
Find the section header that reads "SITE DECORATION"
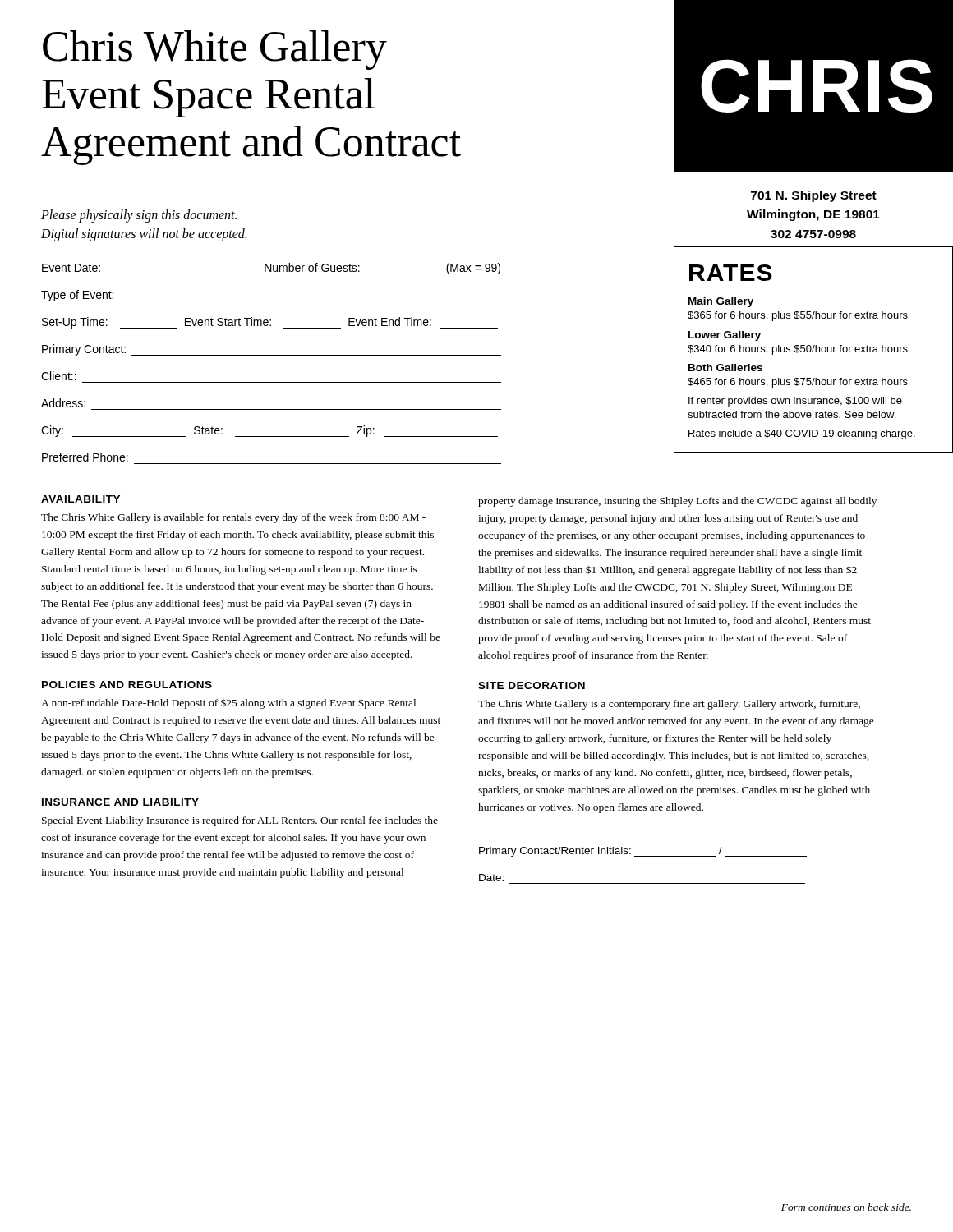tap(532, 685)
